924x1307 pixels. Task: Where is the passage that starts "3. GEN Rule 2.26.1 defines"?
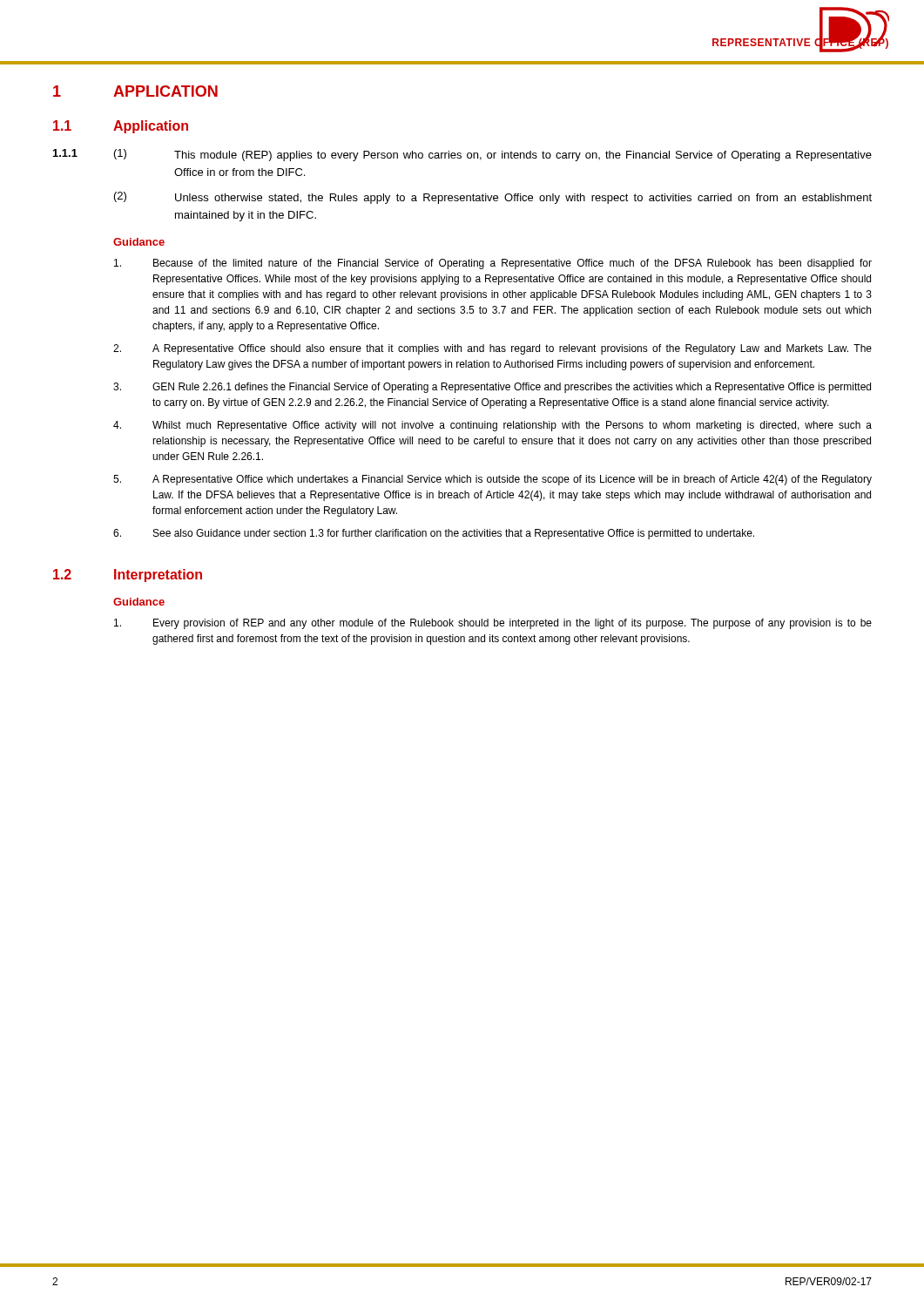click(x=492, y=395)
